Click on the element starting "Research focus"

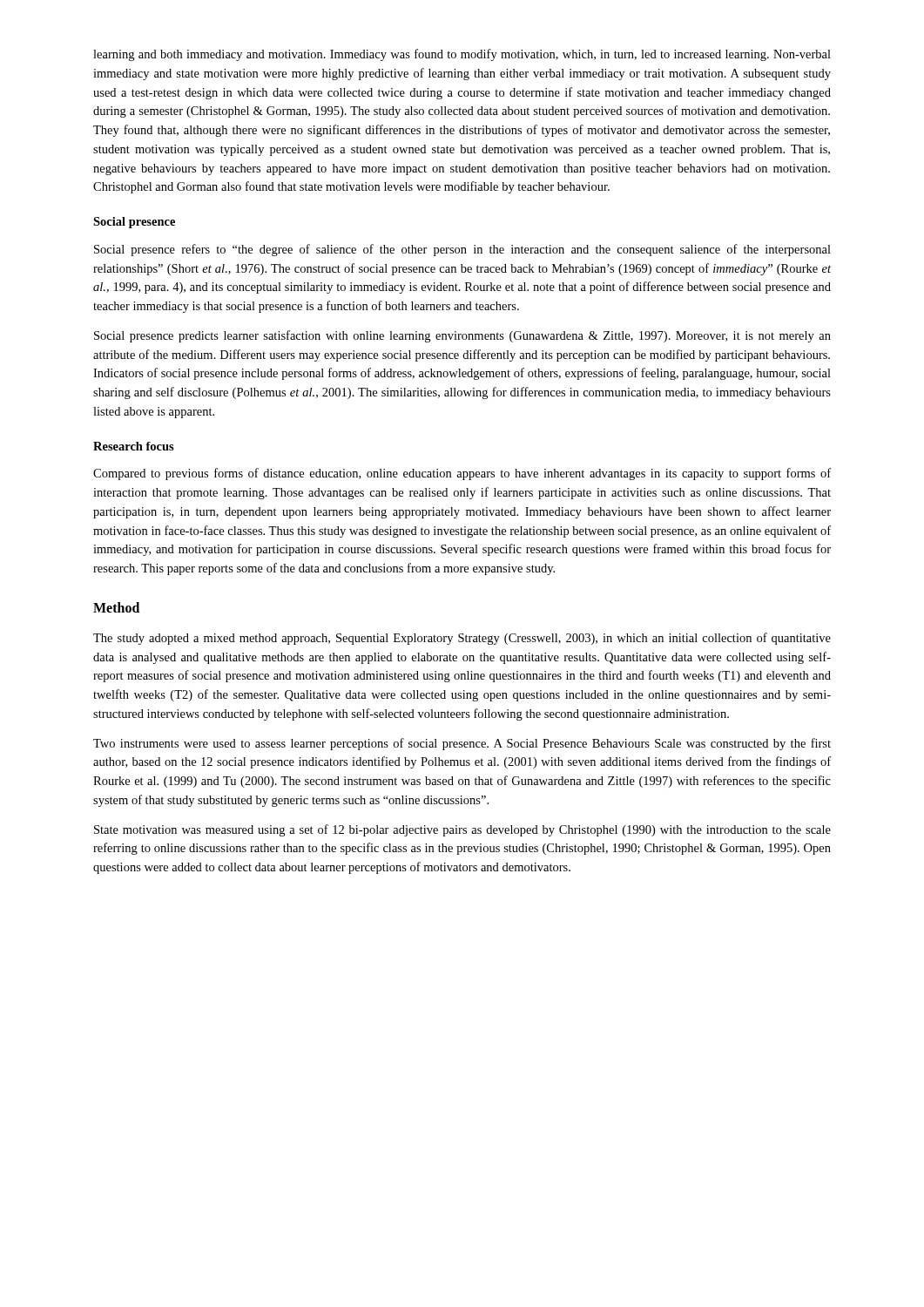[134, 446]
